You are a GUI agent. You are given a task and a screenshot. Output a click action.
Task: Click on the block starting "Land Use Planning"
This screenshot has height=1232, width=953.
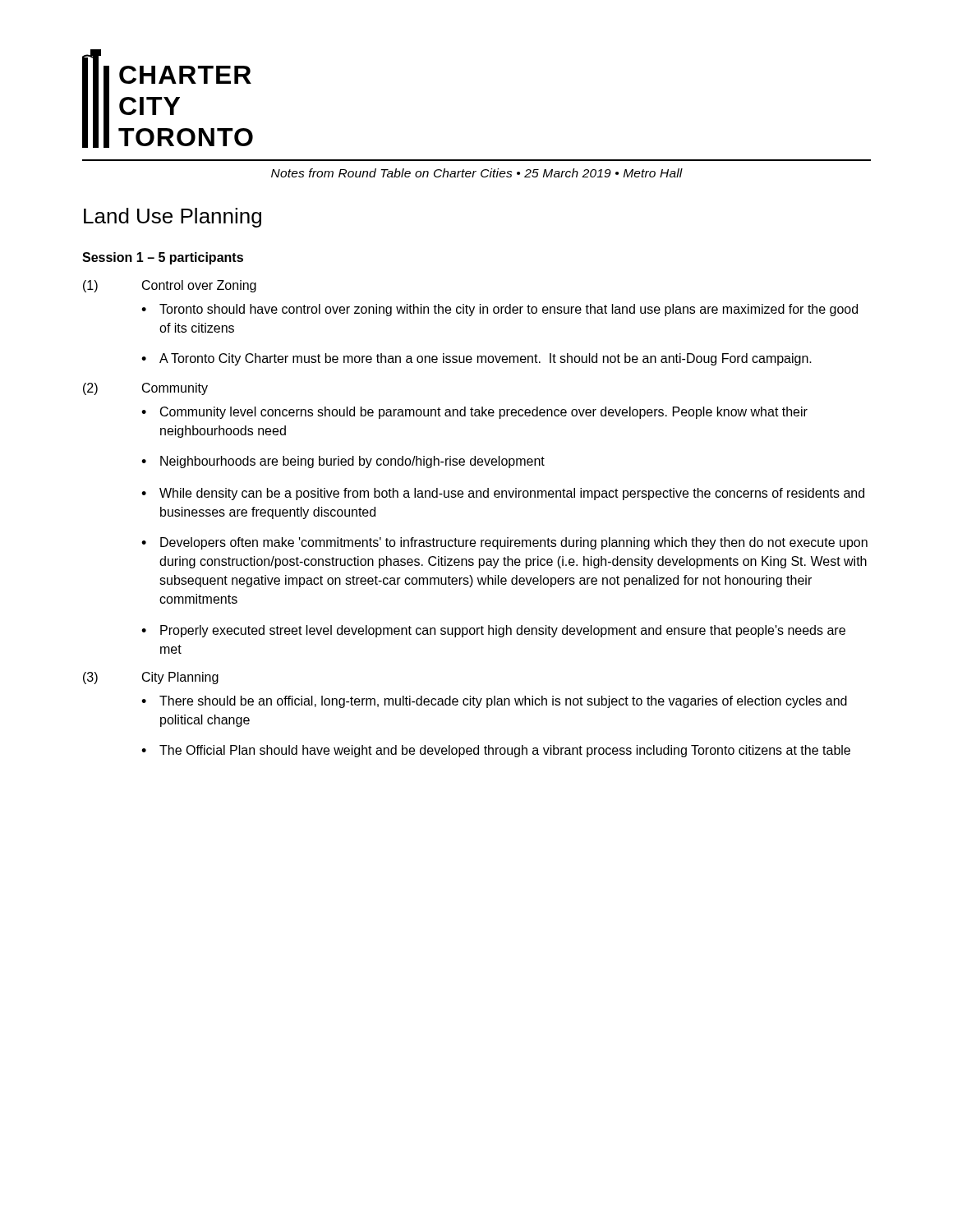tap(172, 216)
